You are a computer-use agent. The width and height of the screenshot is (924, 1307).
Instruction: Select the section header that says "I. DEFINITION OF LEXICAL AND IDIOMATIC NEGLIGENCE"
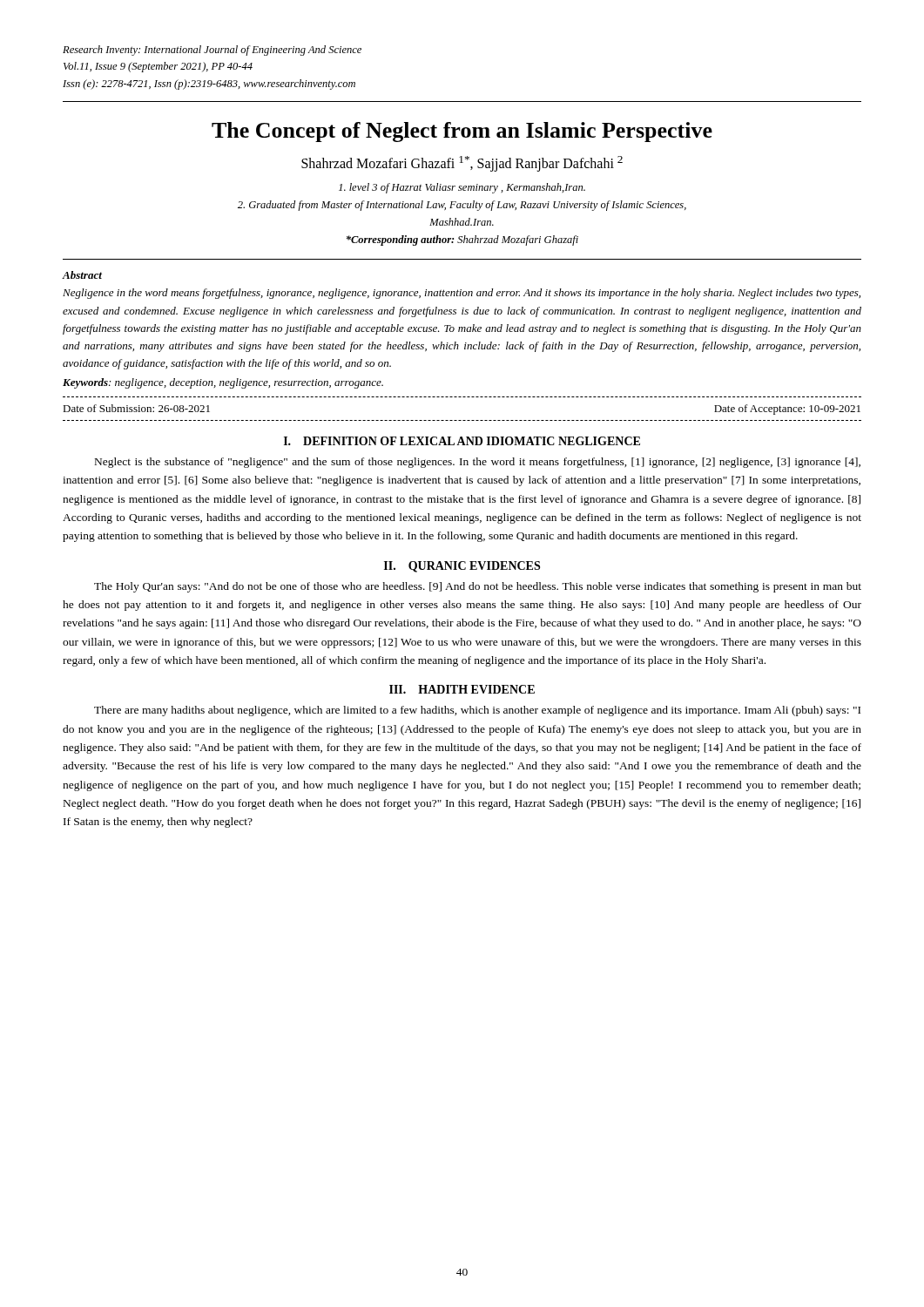click(462, 442)
